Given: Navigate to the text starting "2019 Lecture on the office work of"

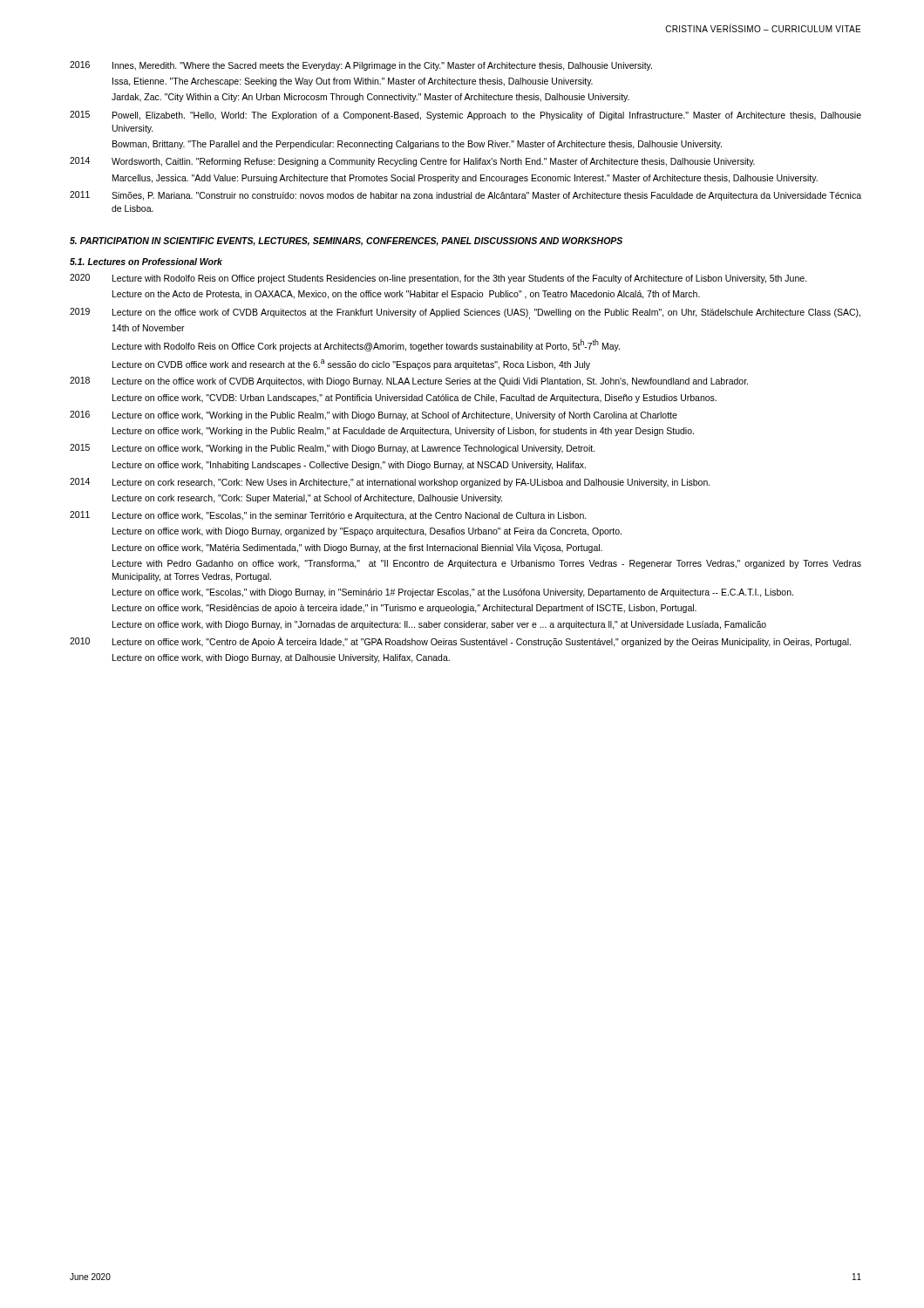Looking at the screenshot, I should tap(466, 340).
